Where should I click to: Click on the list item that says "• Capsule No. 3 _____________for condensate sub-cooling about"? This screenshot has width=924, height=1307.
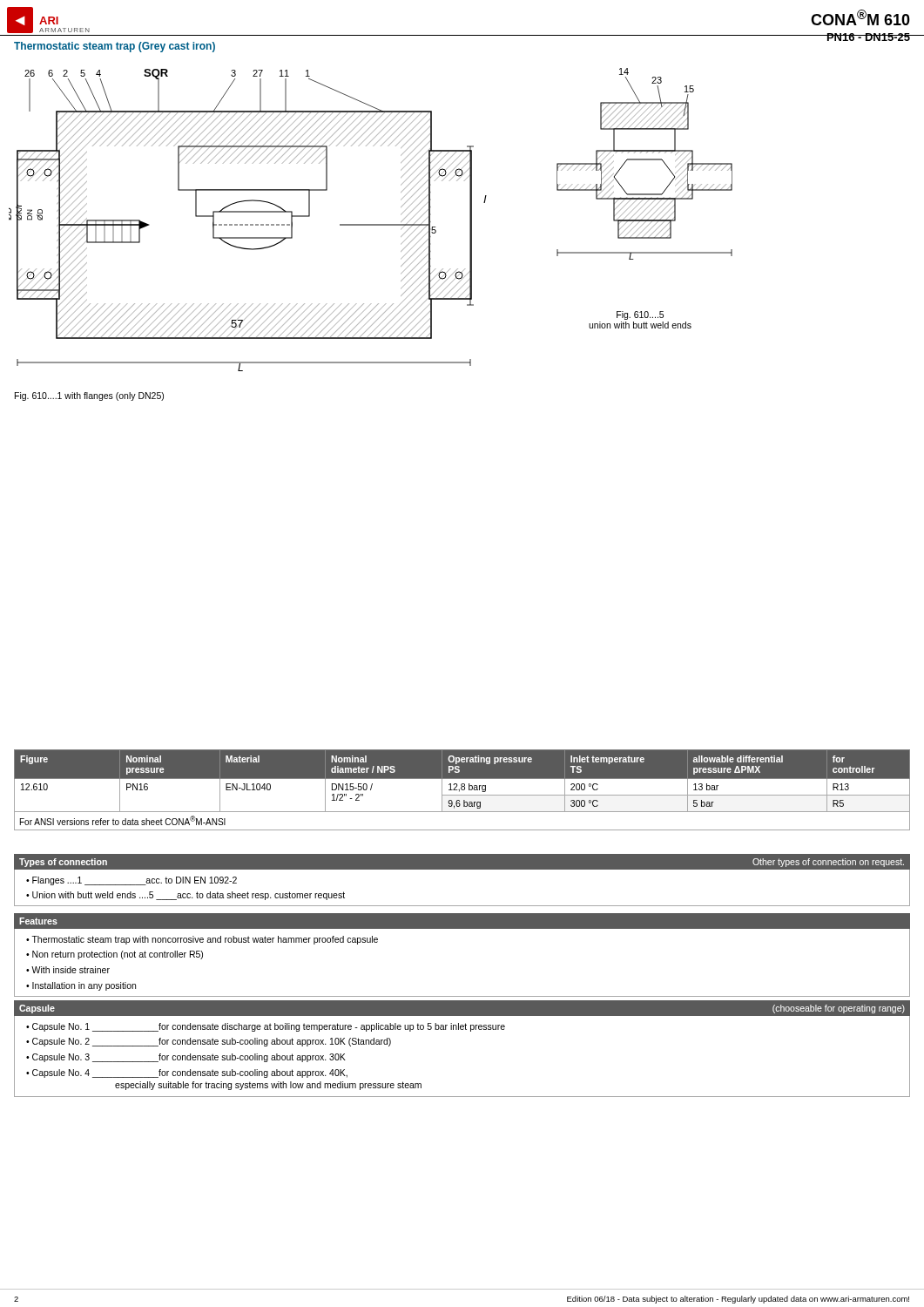tap(186, 1057)
